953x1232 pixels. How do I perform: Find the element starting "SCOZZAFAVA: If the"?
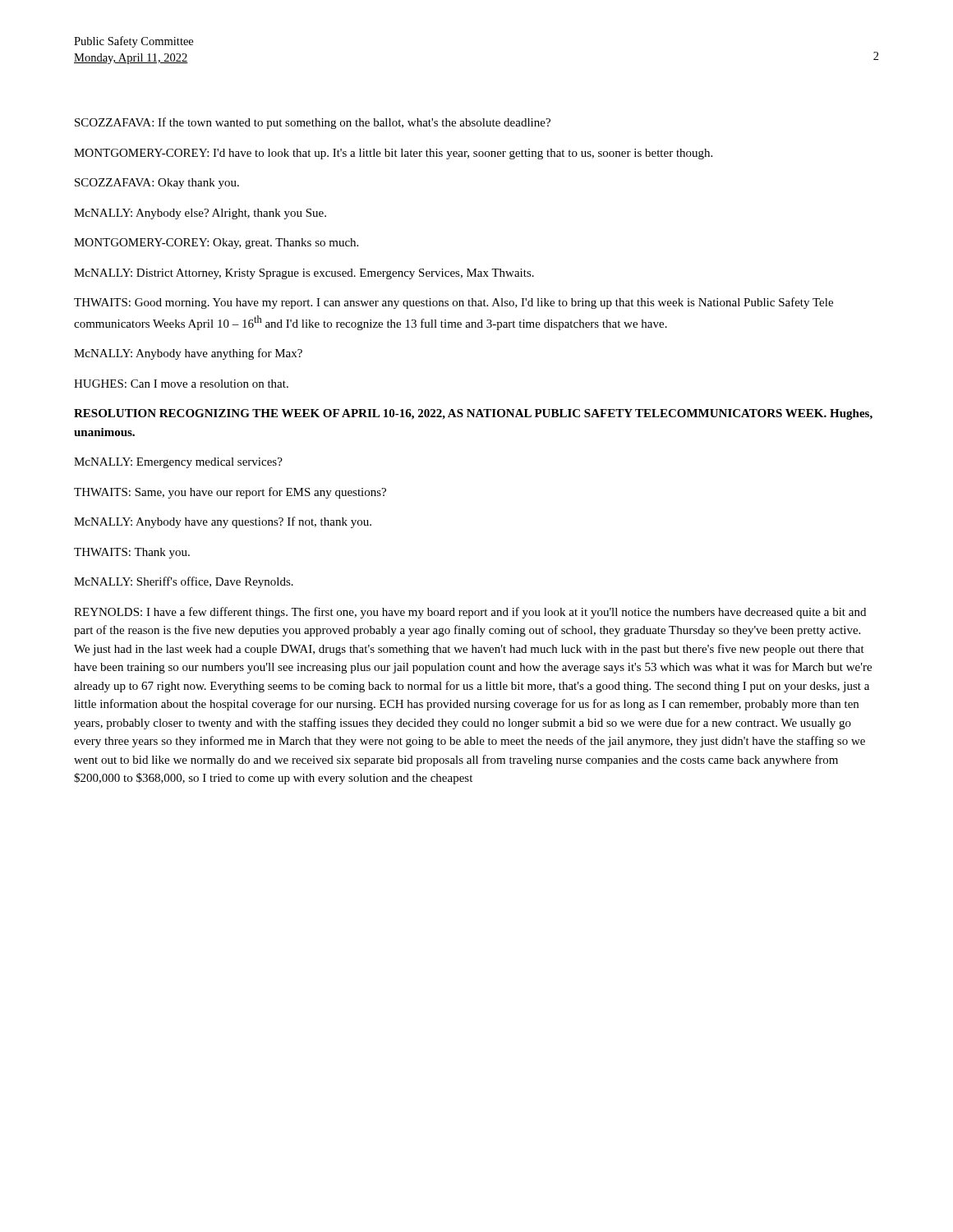click(312, 122)
